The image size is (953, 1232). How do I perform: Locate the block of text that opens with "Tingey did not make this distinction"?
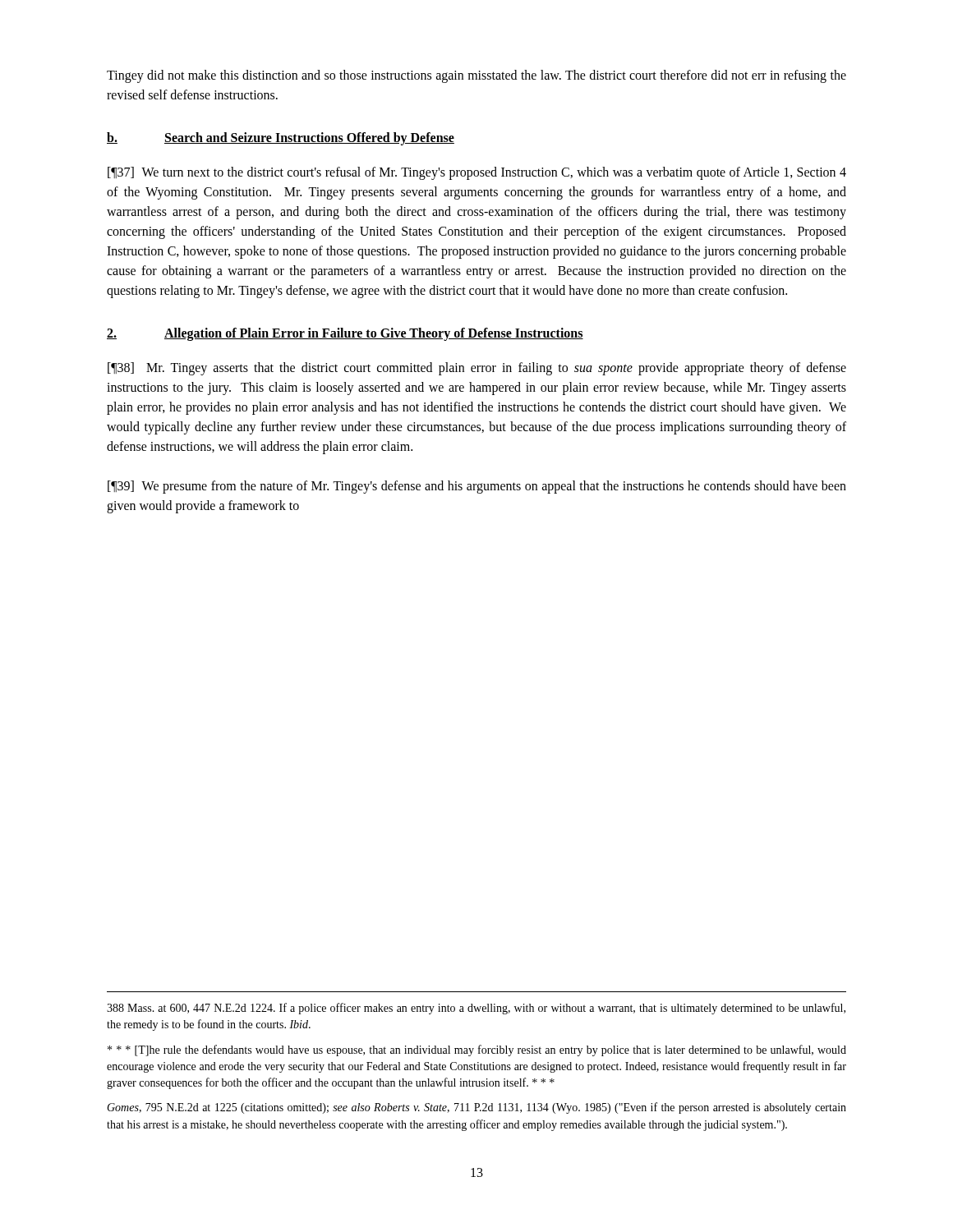[x=476, y=85]
